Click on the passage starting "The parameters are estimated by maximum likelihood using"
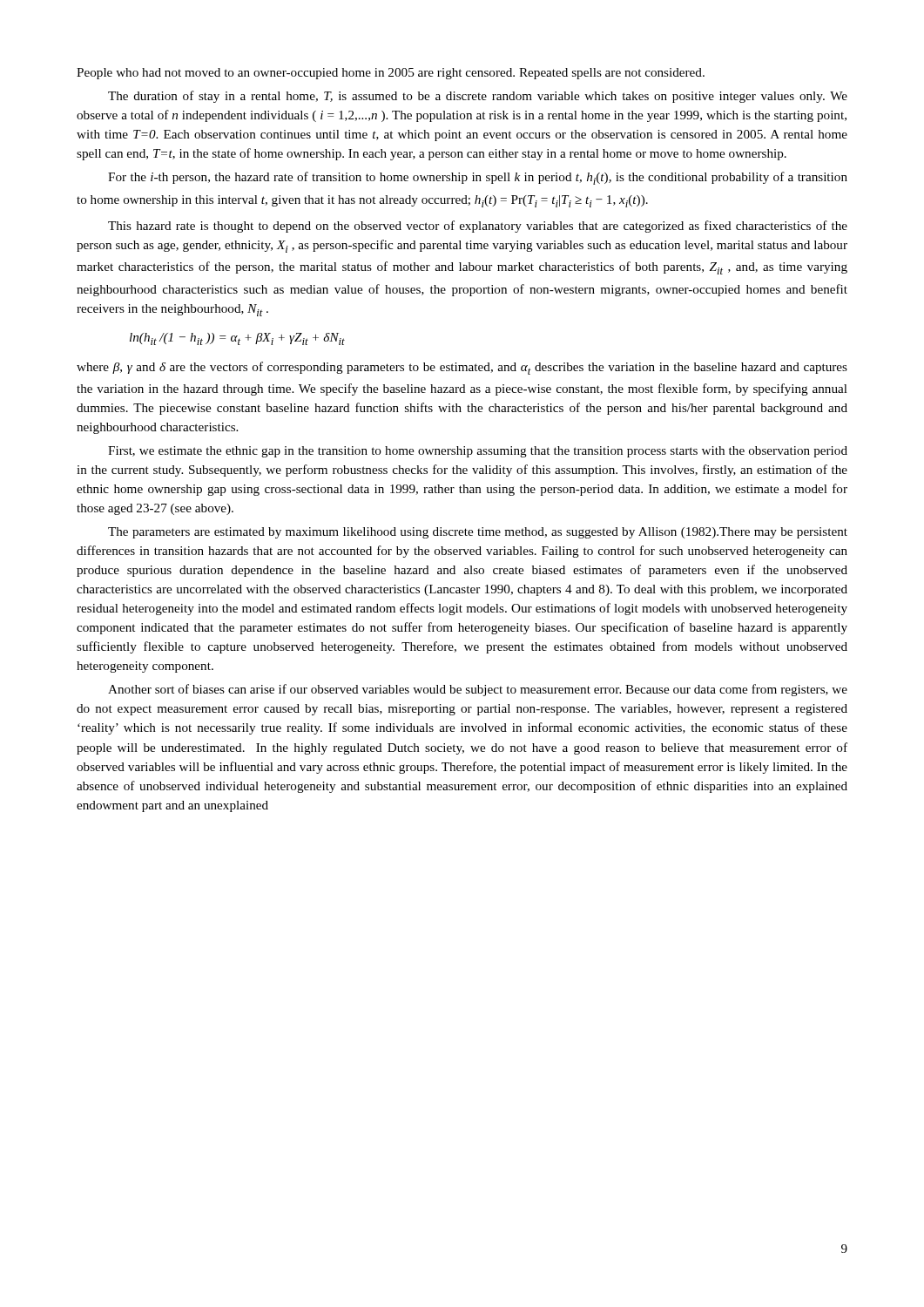The height and width of the screenshot is (1307, 924). tap(462, 599)
